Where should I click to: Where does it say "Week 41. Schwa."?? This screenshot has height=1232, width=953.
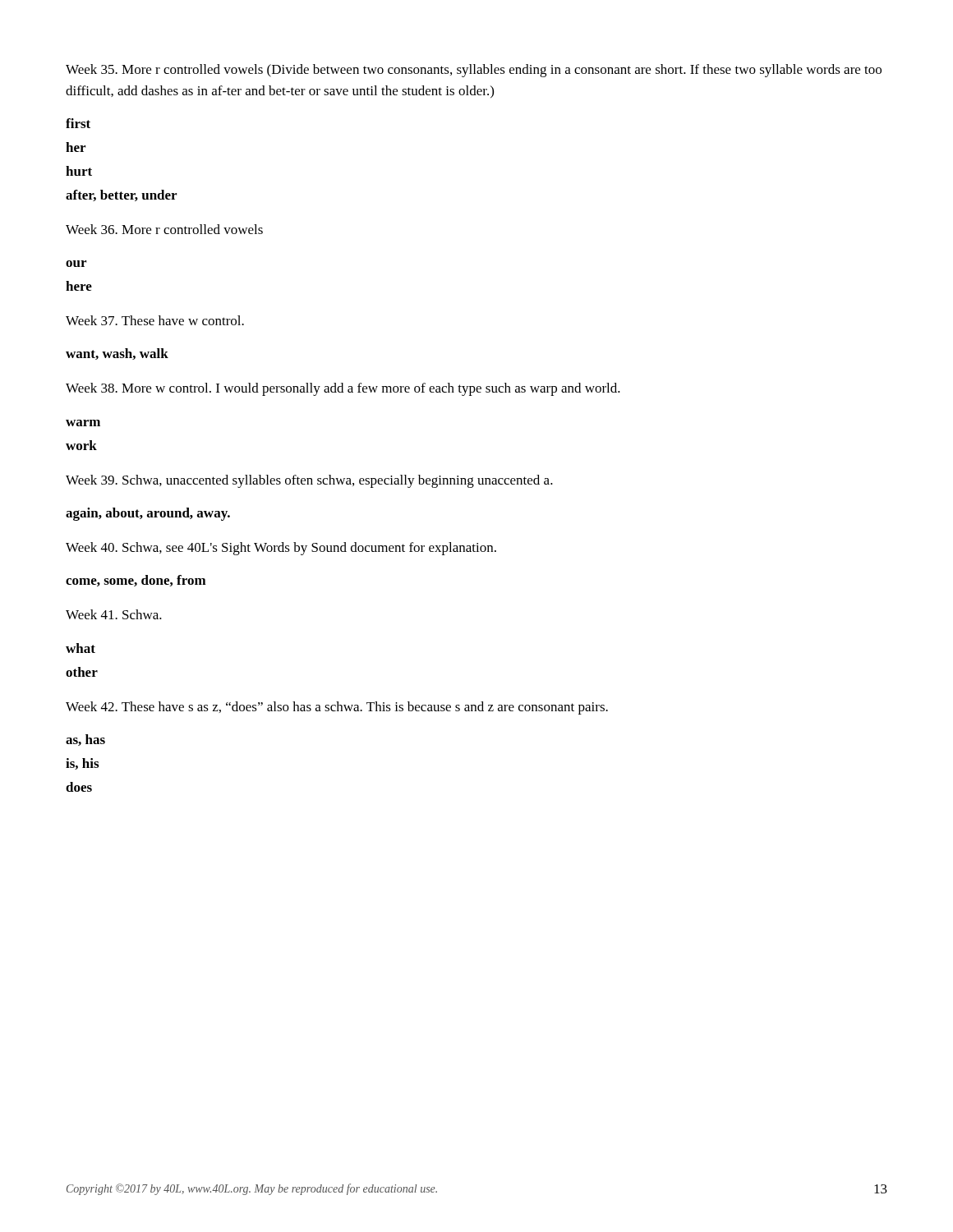click(114, 615)
